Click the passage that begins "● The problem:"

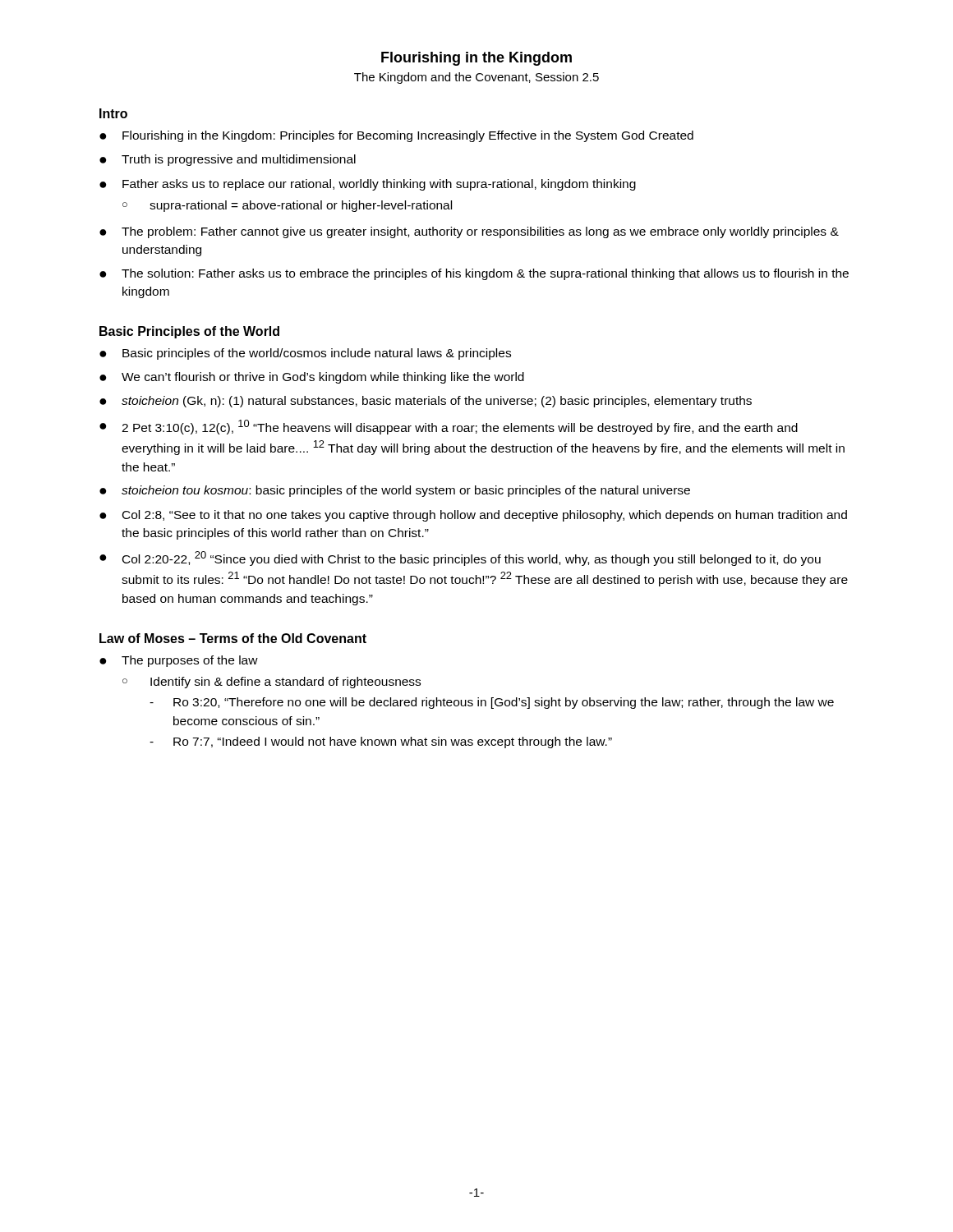tap(476, 241)
